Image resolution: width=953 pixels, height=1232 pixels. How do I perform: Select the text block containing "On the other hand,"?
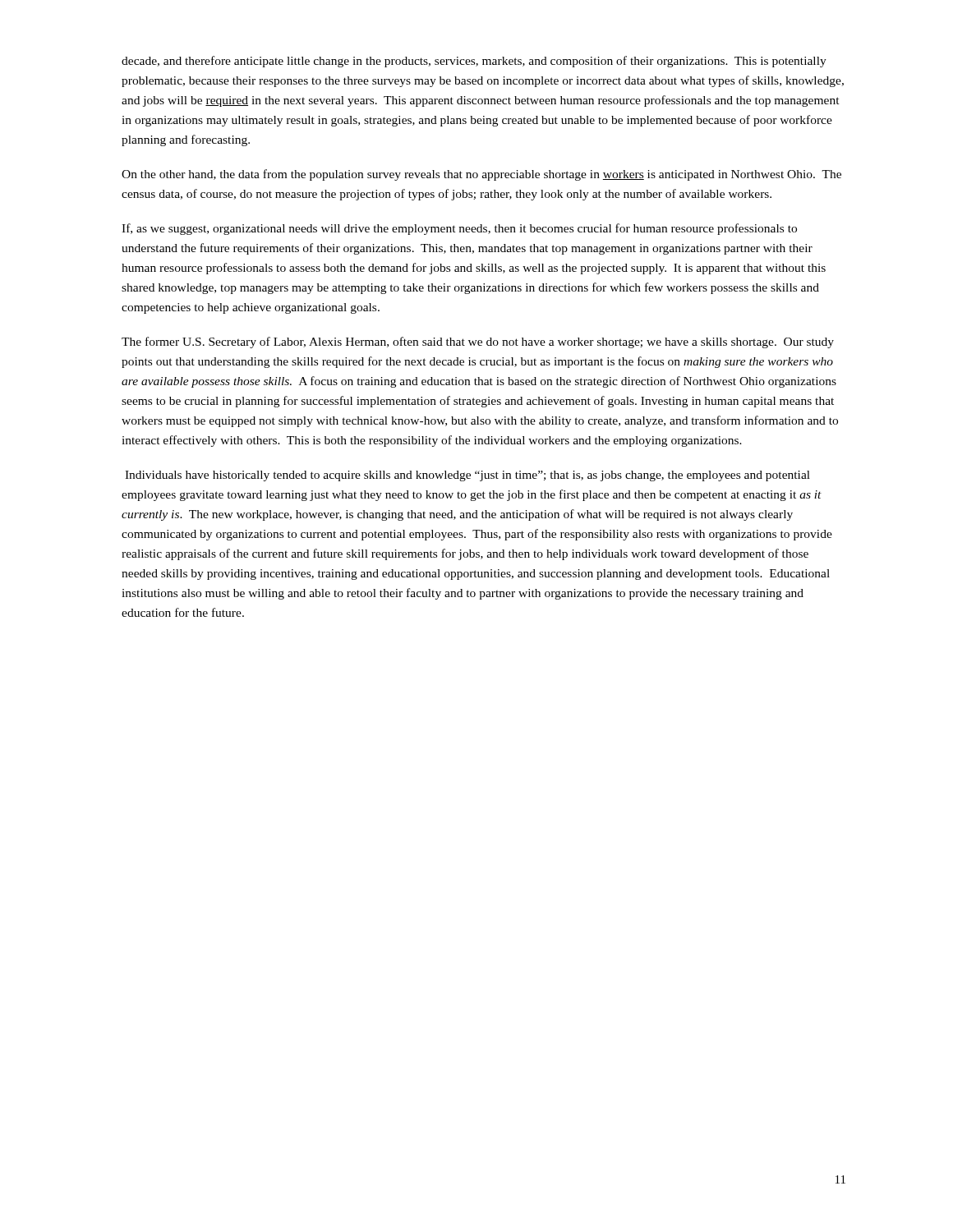point(482,184)
